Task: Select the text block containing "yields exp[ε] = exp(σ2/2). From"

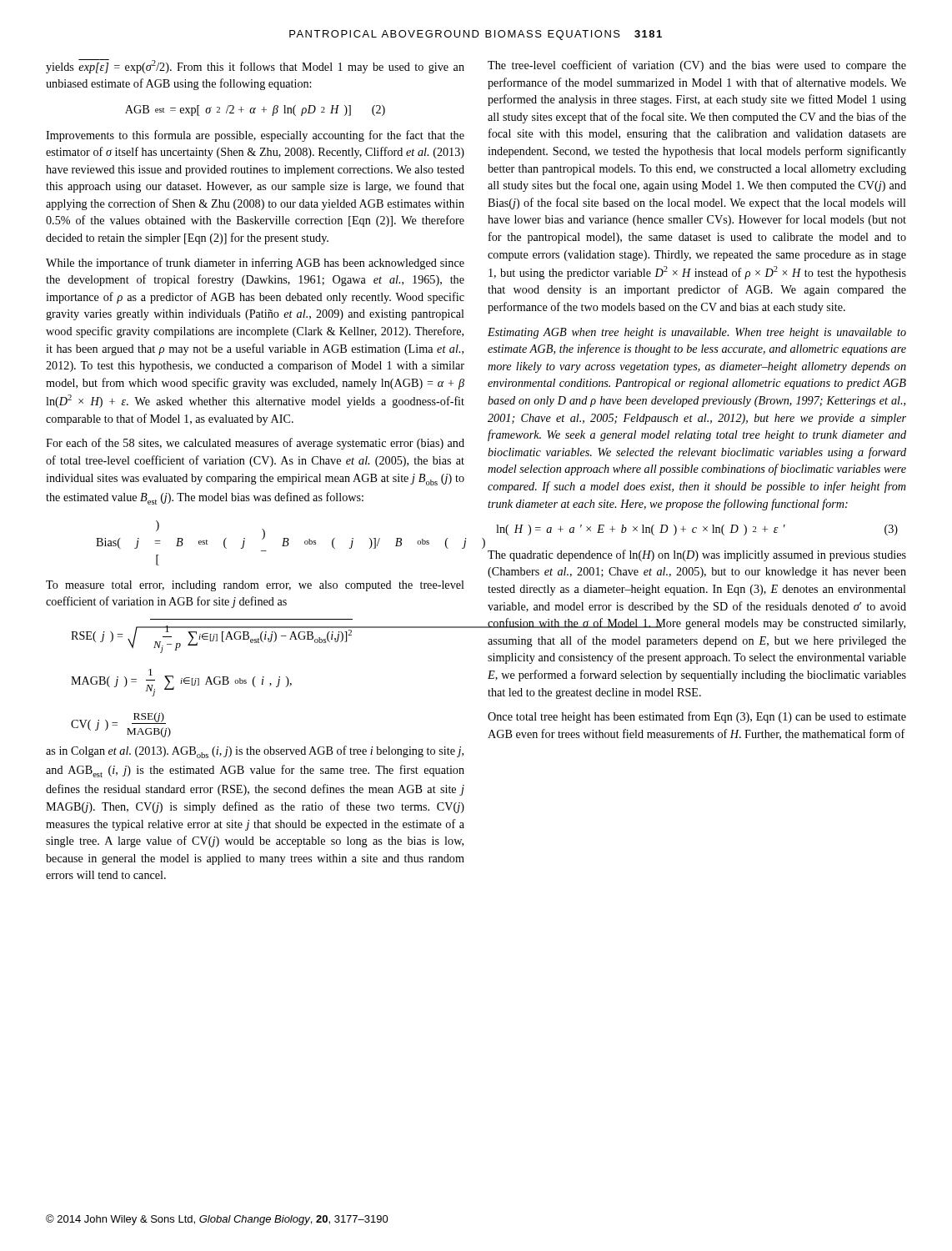Action: coord(255,74)
